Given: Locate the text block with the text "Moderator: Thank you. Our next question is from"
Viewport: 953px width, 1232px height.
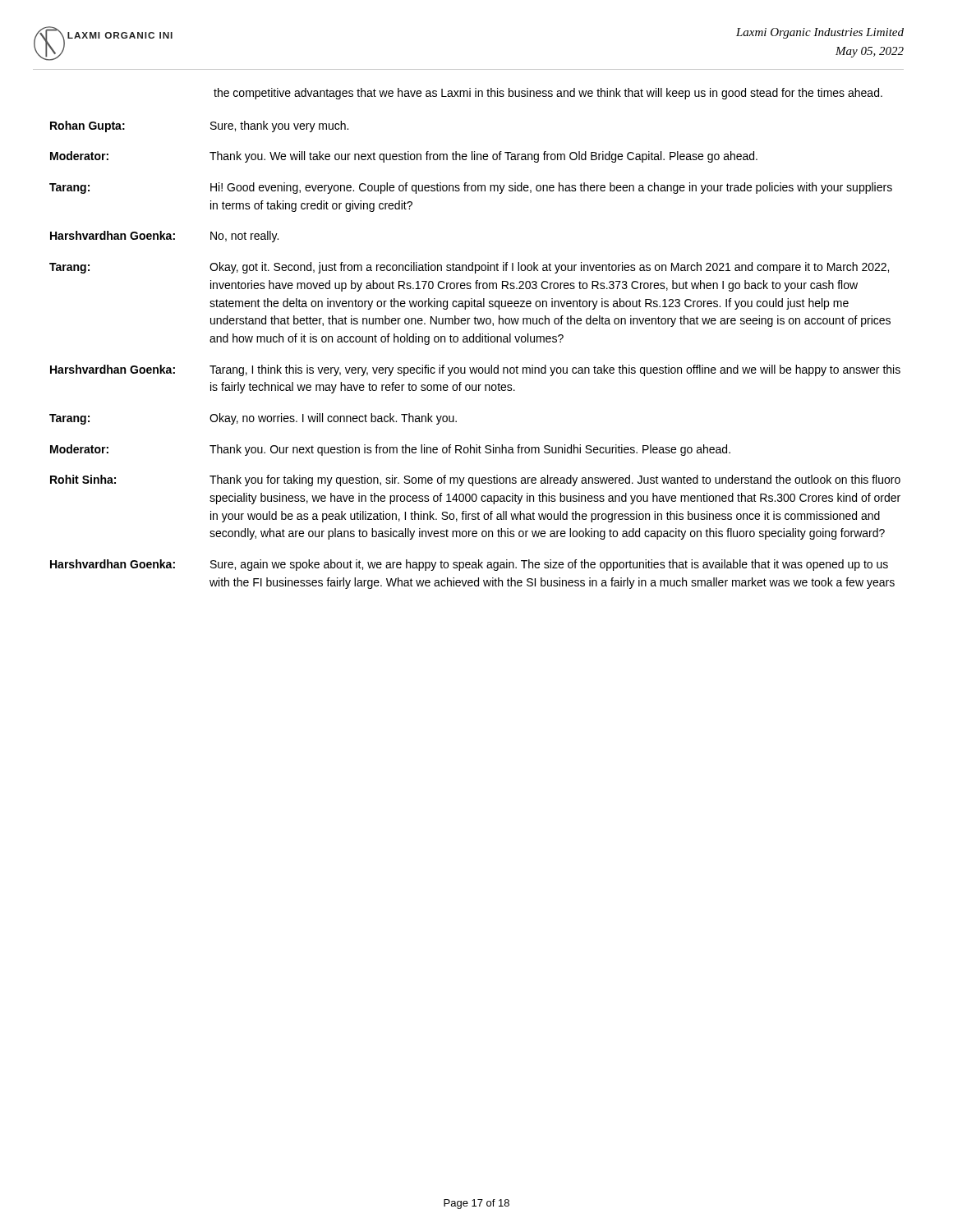Looking at the screenshot, I should click(x=476, y=450).
